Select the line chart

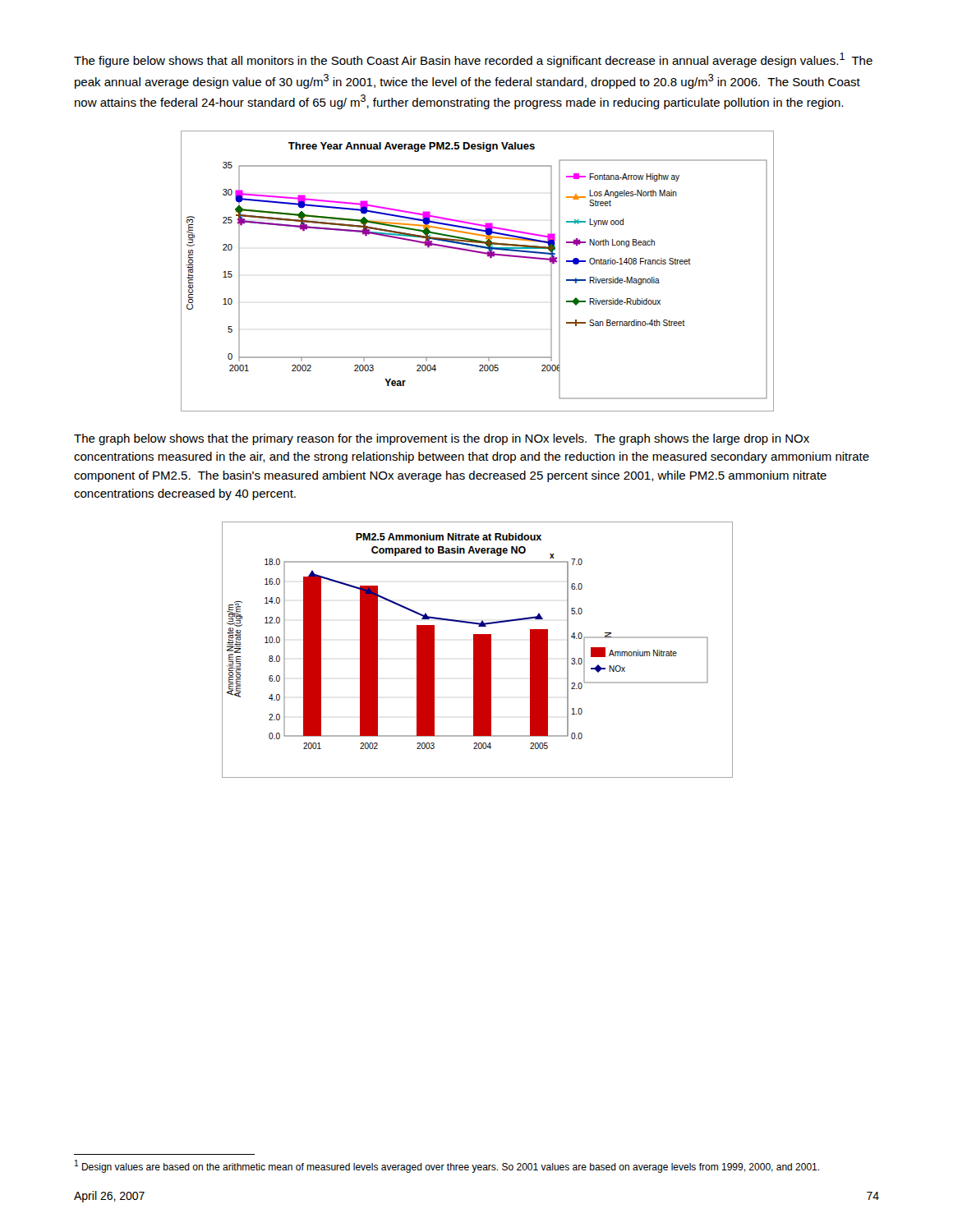click(476, 271)
